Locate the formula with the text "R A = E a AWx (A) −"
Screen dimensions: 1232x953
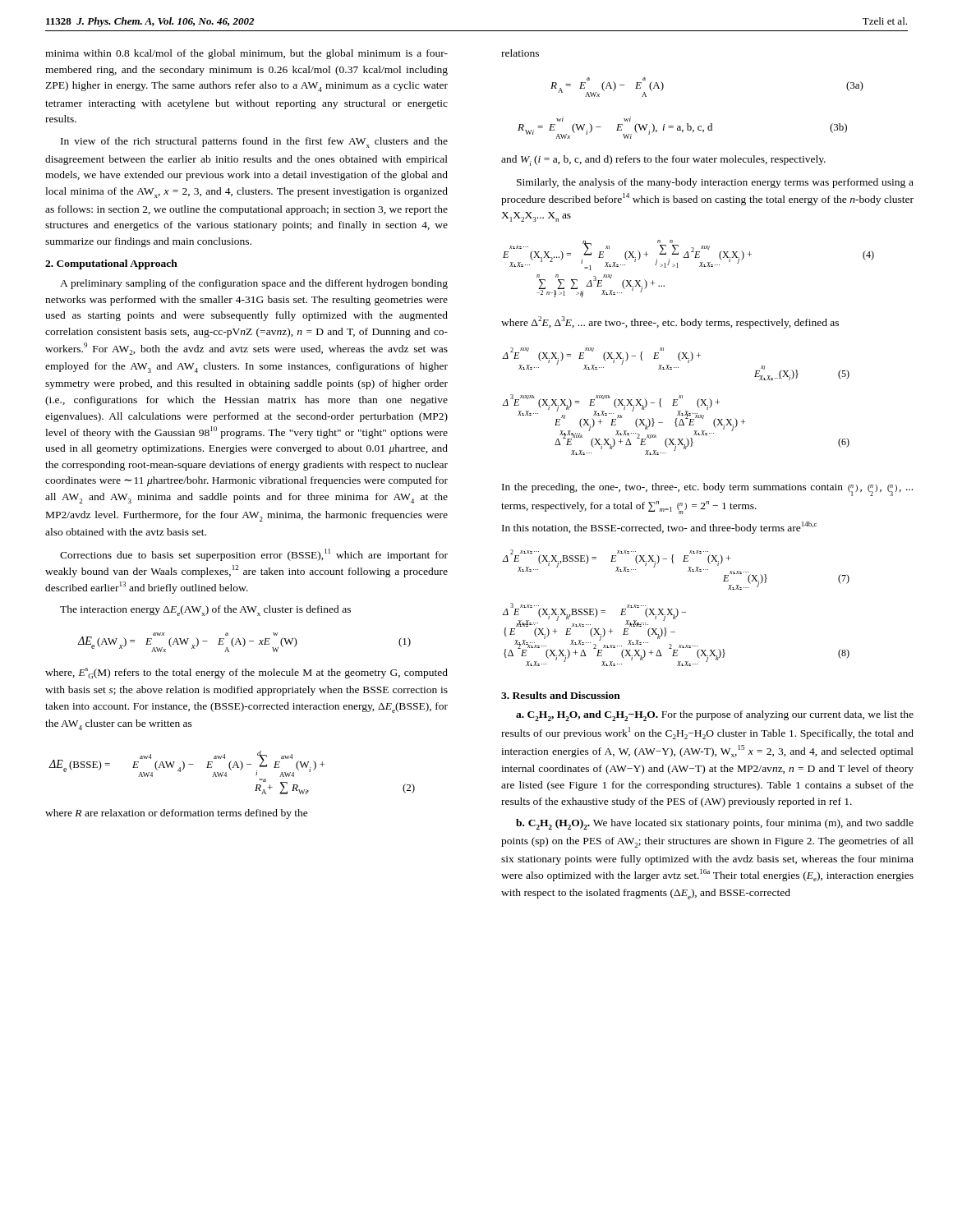tap(607, 87)
